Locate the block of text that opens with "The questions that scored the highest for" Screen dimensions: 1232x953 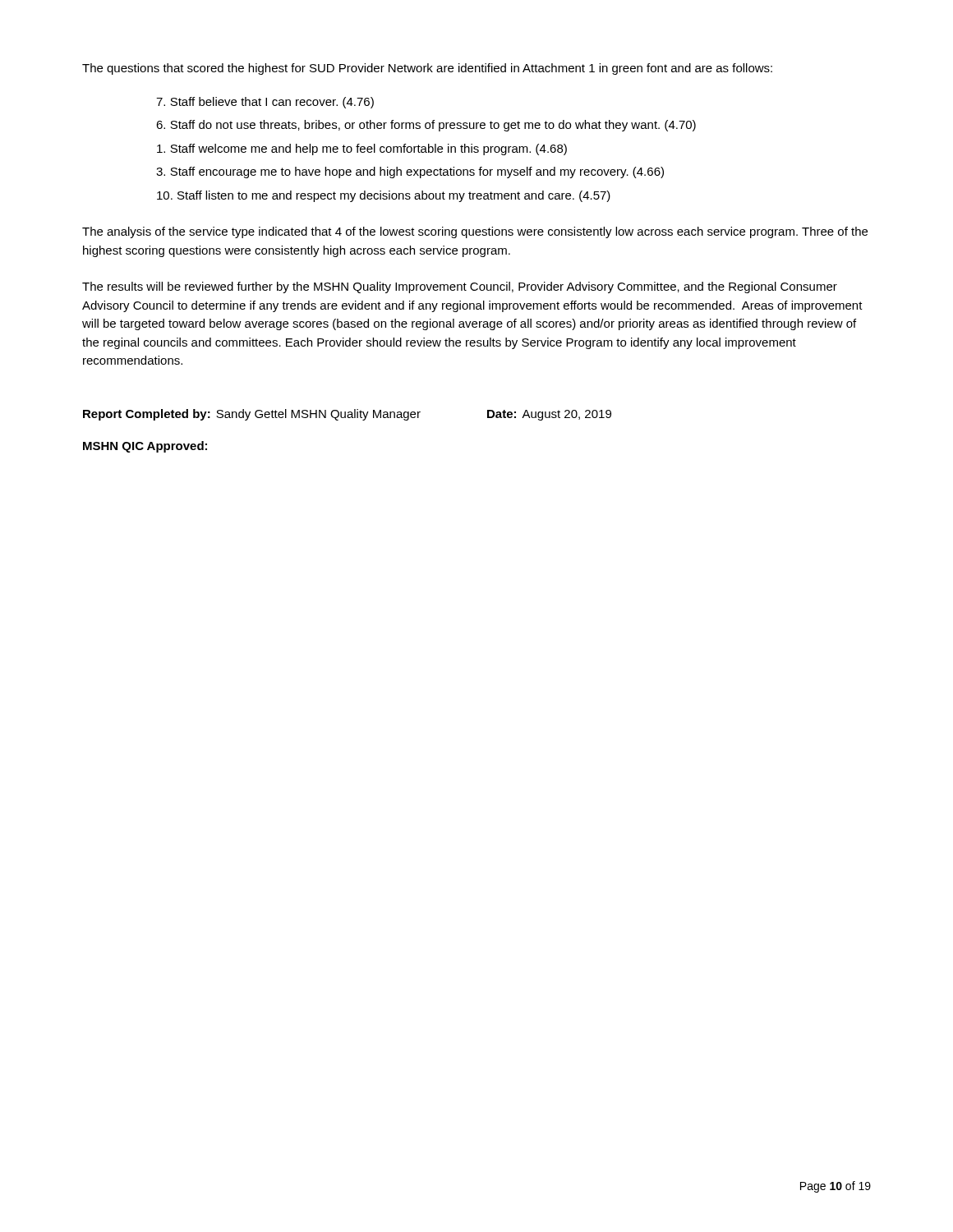(428, 68)
